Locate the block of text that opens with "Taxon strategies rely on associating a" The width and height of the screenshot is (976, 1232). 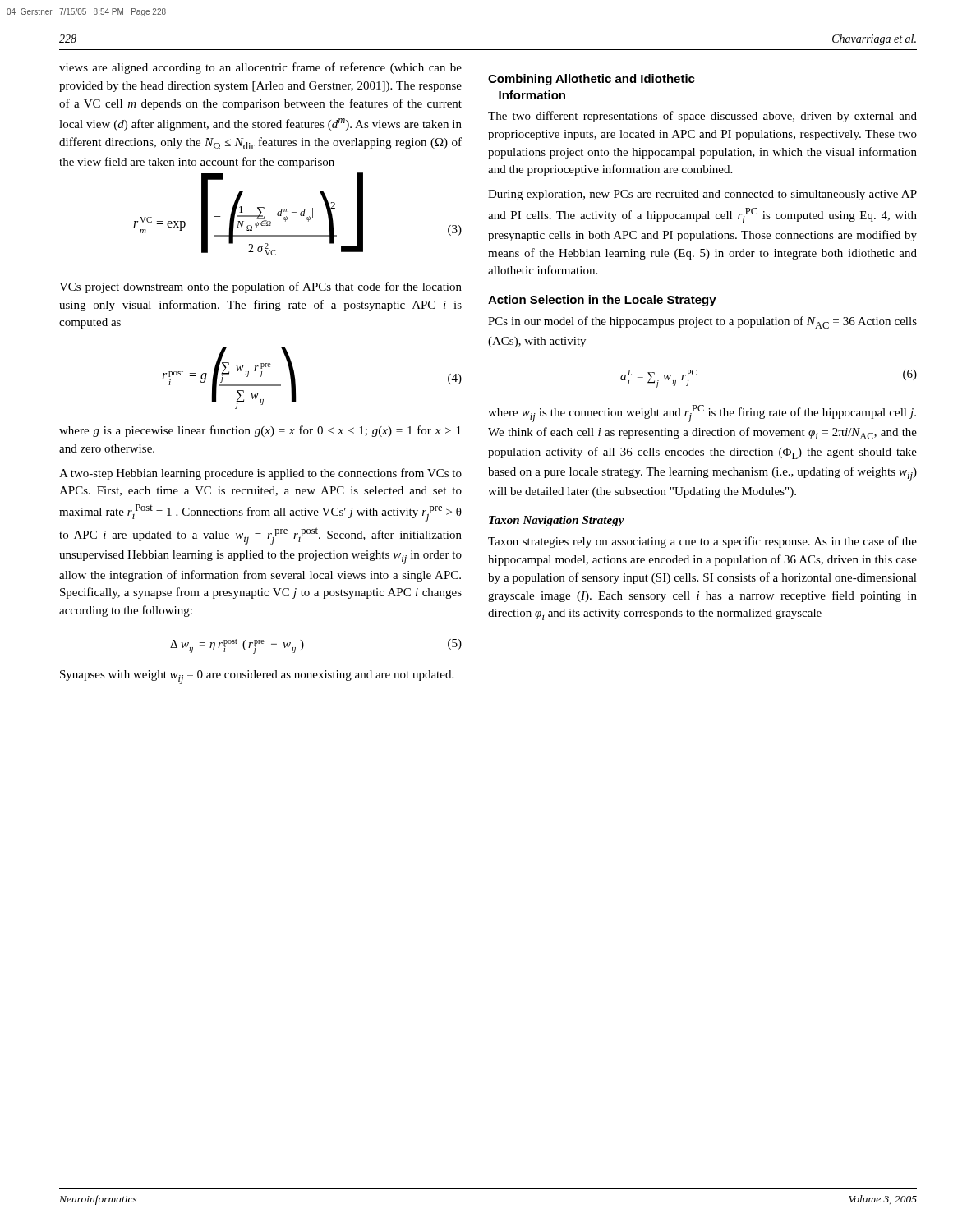point(702,579)
